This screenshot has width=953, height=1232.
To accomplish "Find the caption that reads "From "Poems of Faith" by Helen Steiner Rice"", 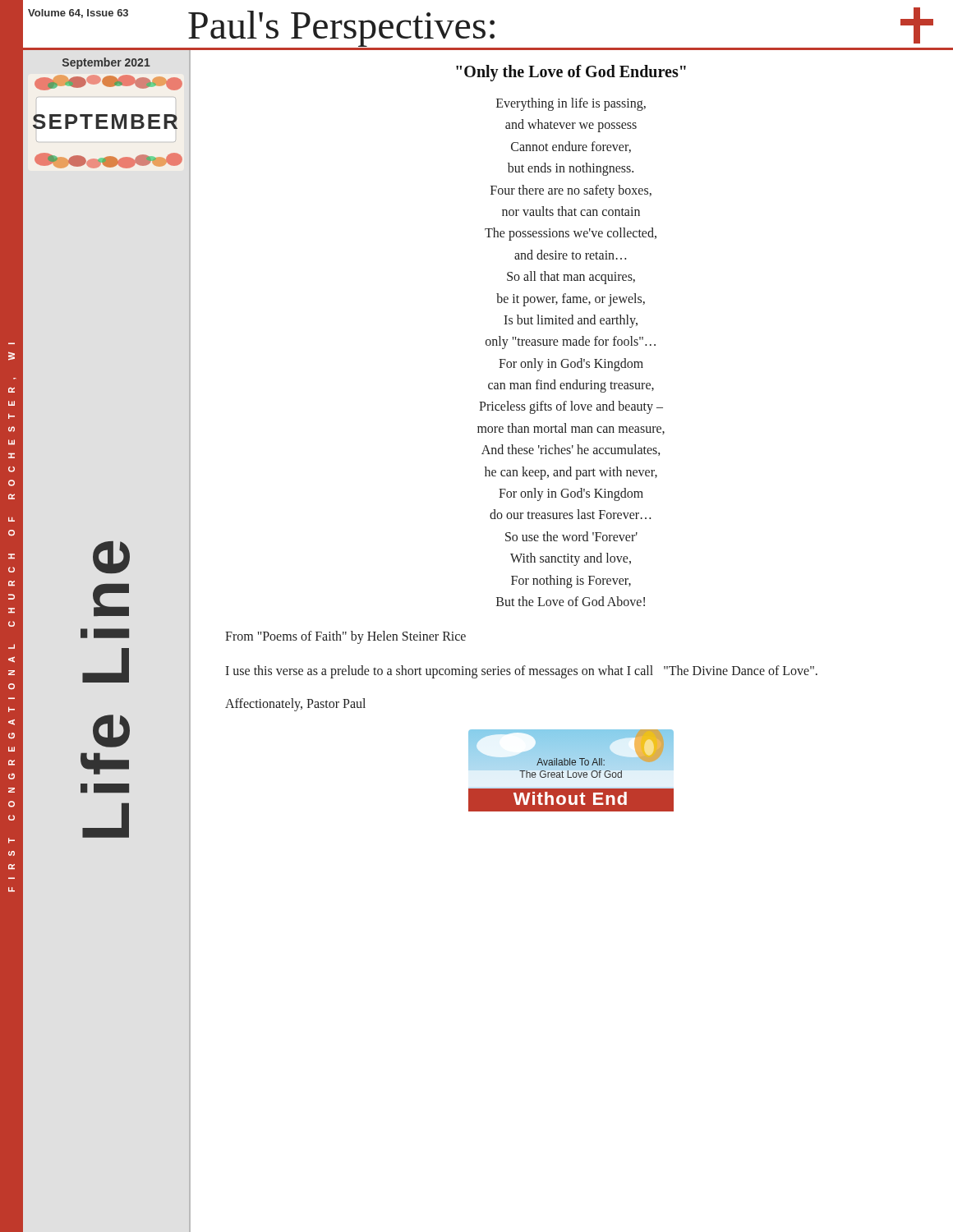I will [346, 636].
